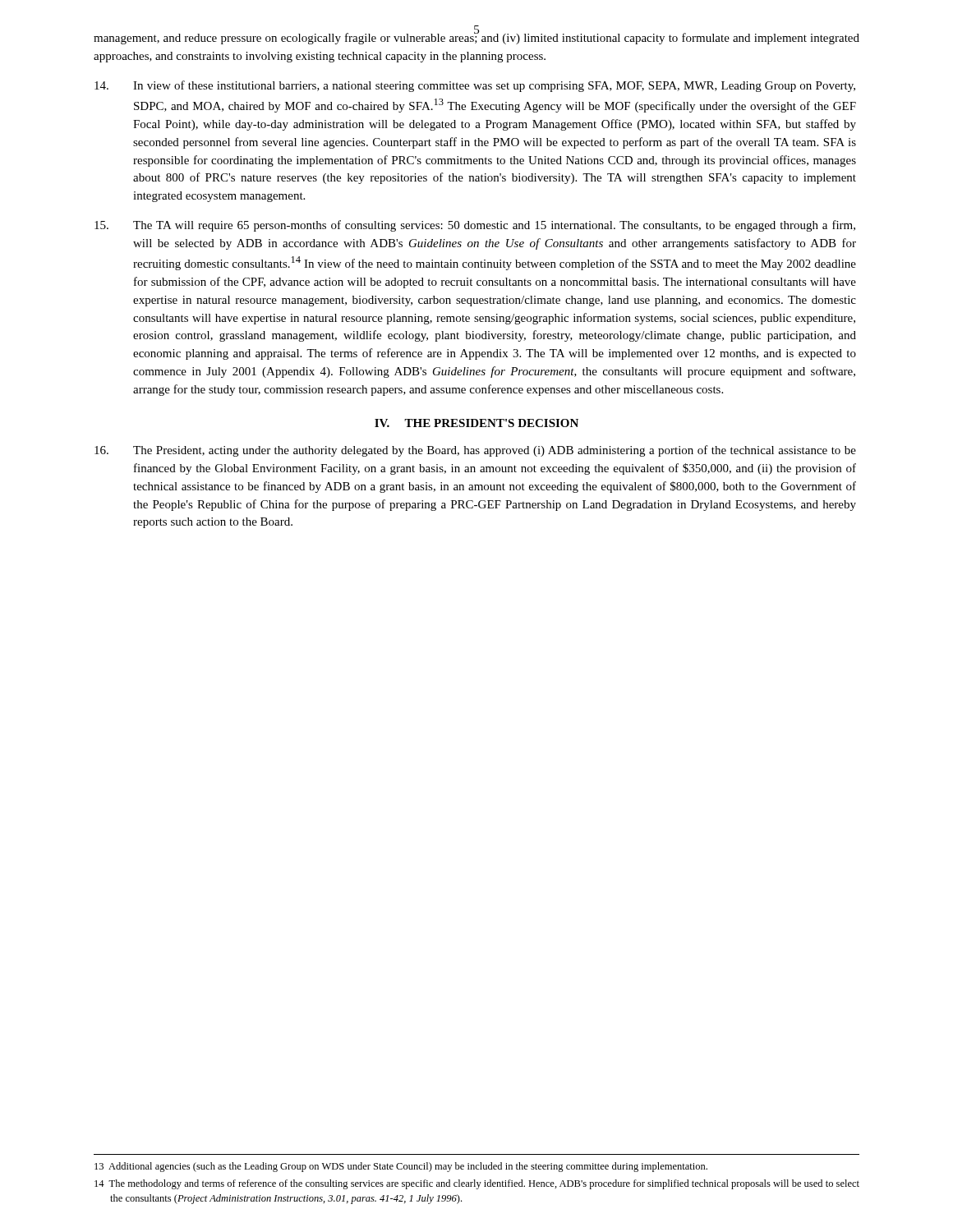Select the footnote that reads "13 Additional agencies"
The image size is (953, 1232).
[x=401, y=1166]
